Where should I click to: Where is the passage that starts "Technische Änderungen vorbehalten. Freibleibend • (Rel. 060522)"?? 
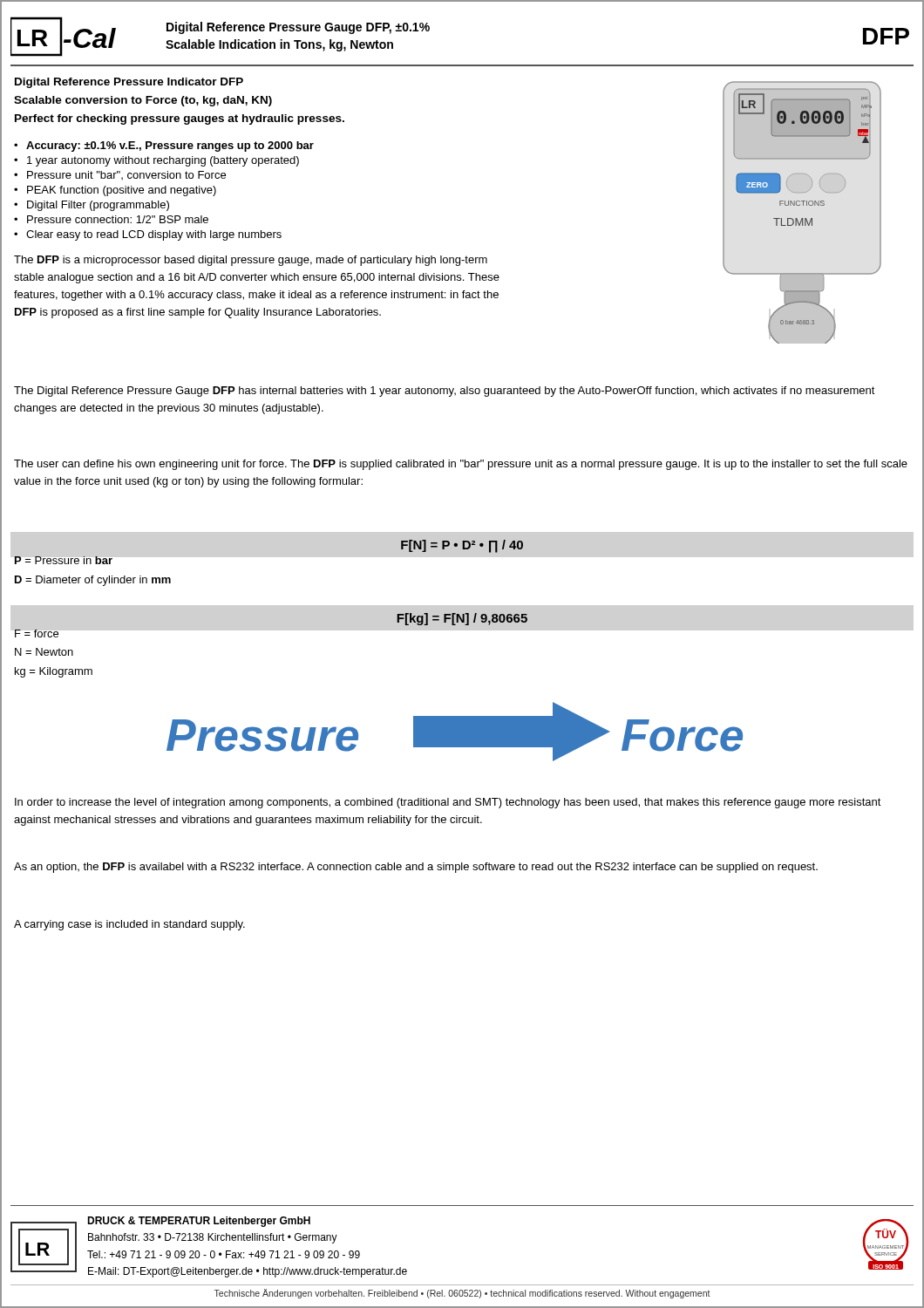coord(462,1293)
